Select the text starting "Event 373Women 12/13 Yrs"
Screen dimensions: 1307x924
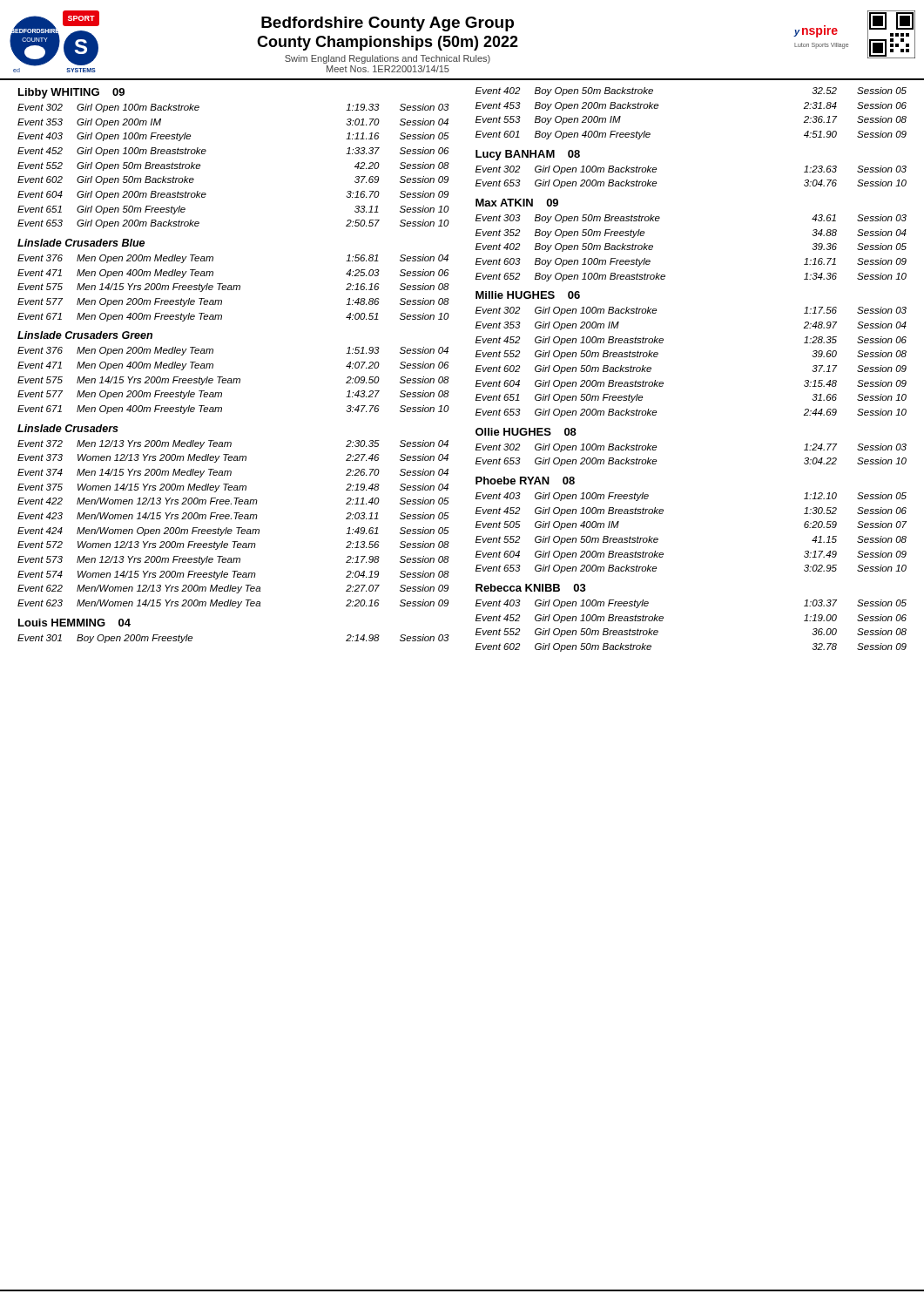coord(233,458)
